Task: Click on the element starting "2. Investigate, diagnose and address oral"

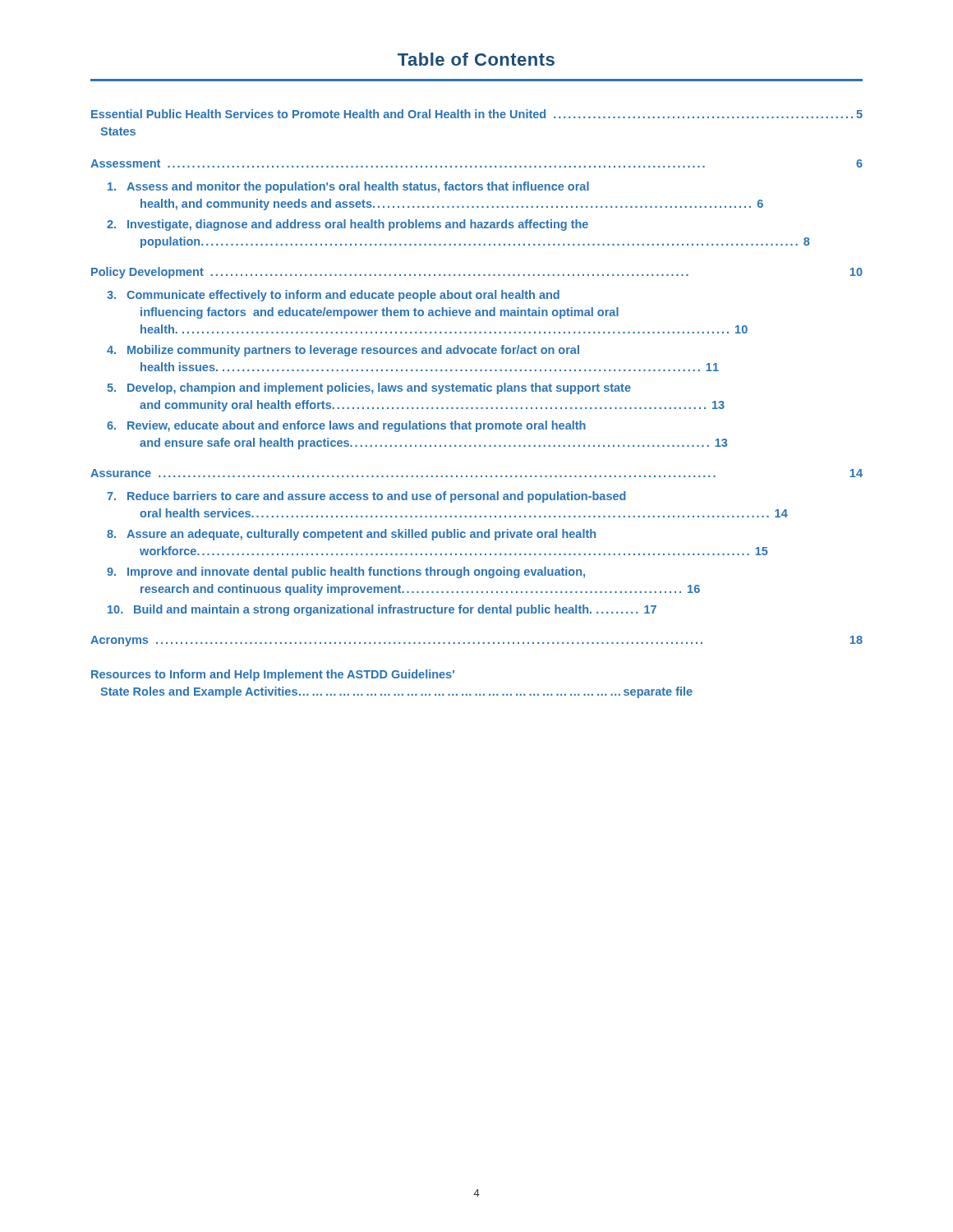Action: coord(485,233)
